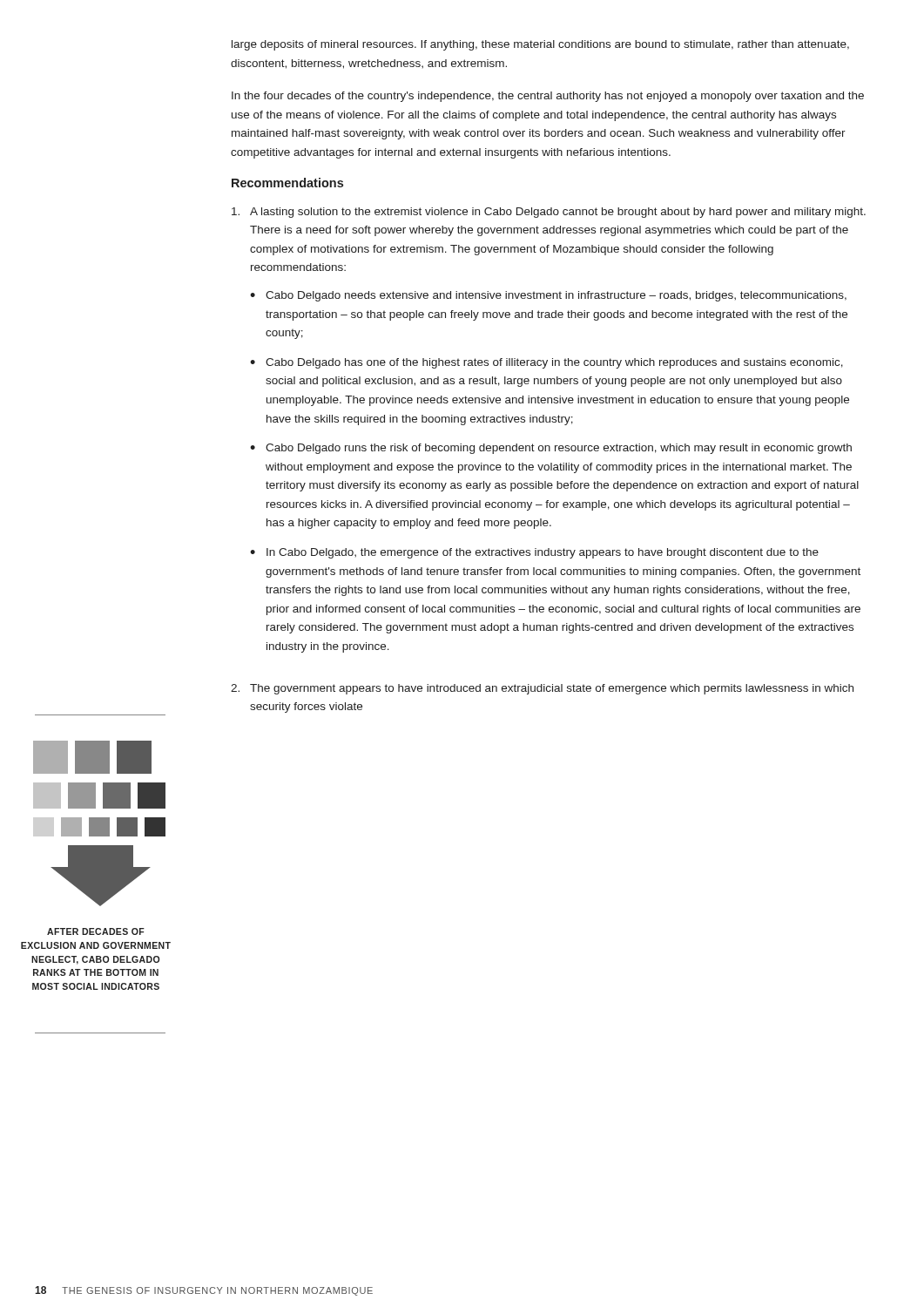Locate the section header
Screen dimensions: 1307x924
tap(287, 183)
